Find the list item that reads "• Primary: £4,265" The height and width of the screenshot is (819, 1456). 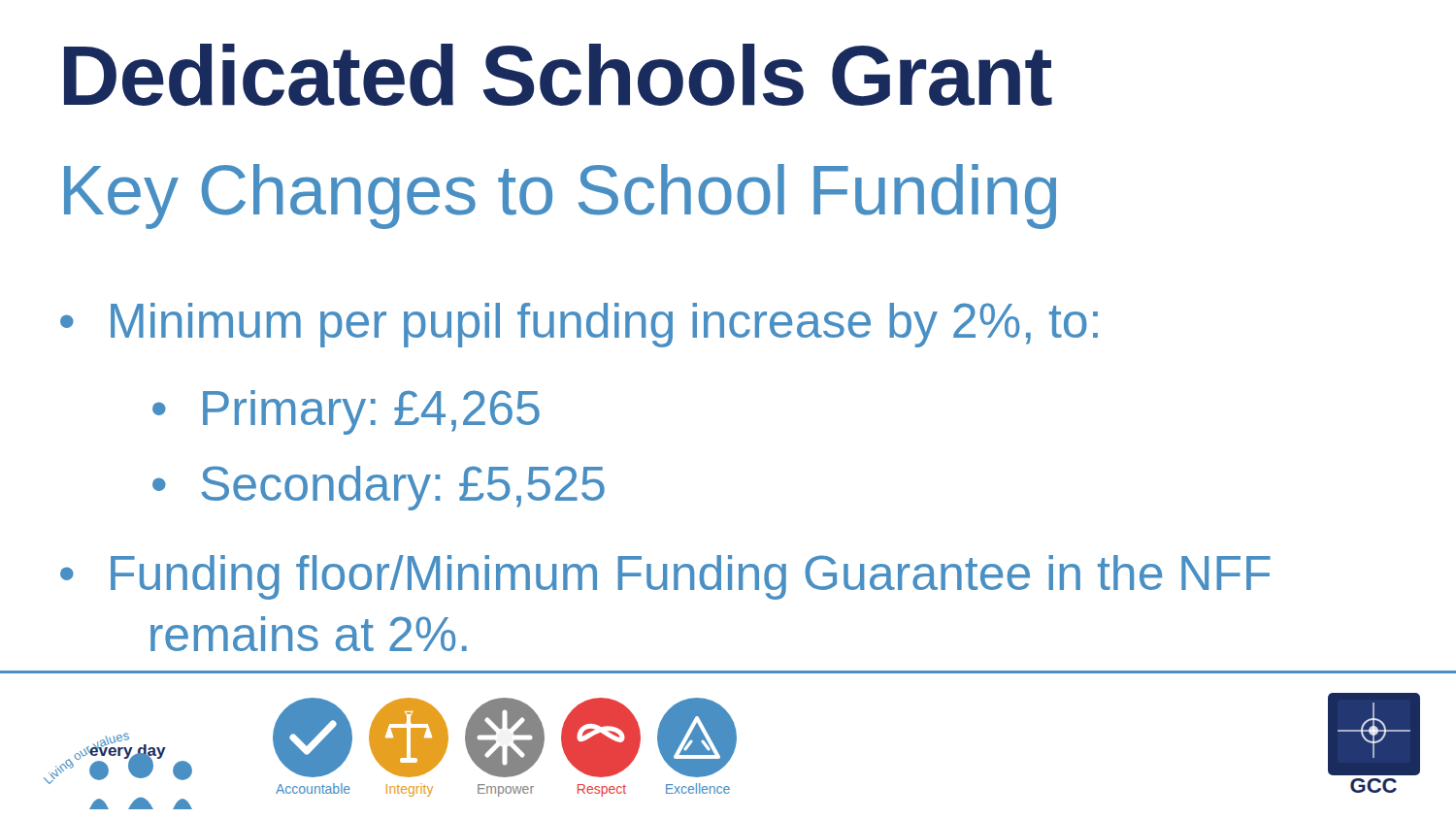pos(346,409)
